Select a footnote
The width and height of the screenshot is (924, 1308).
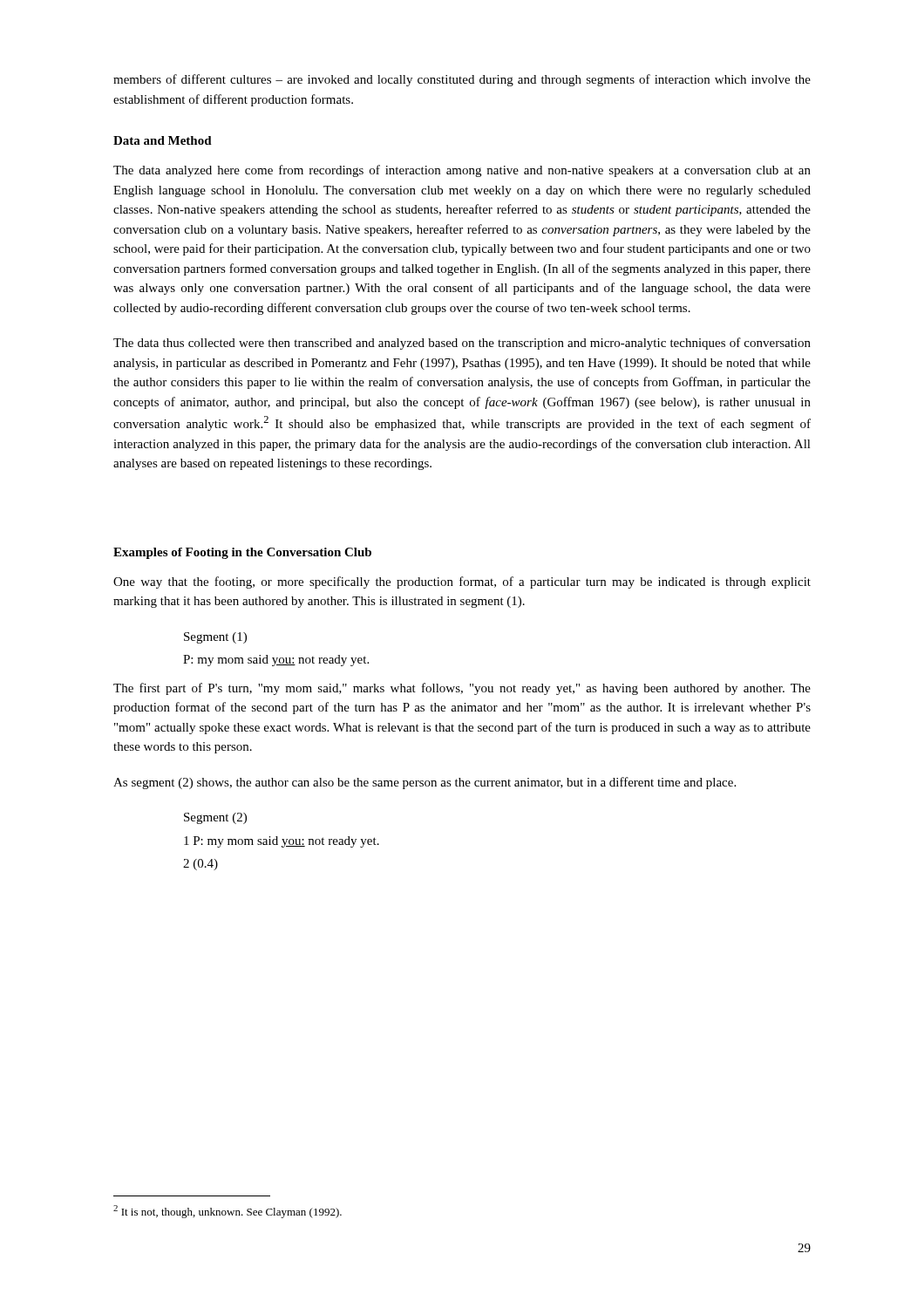[228, 1211]
